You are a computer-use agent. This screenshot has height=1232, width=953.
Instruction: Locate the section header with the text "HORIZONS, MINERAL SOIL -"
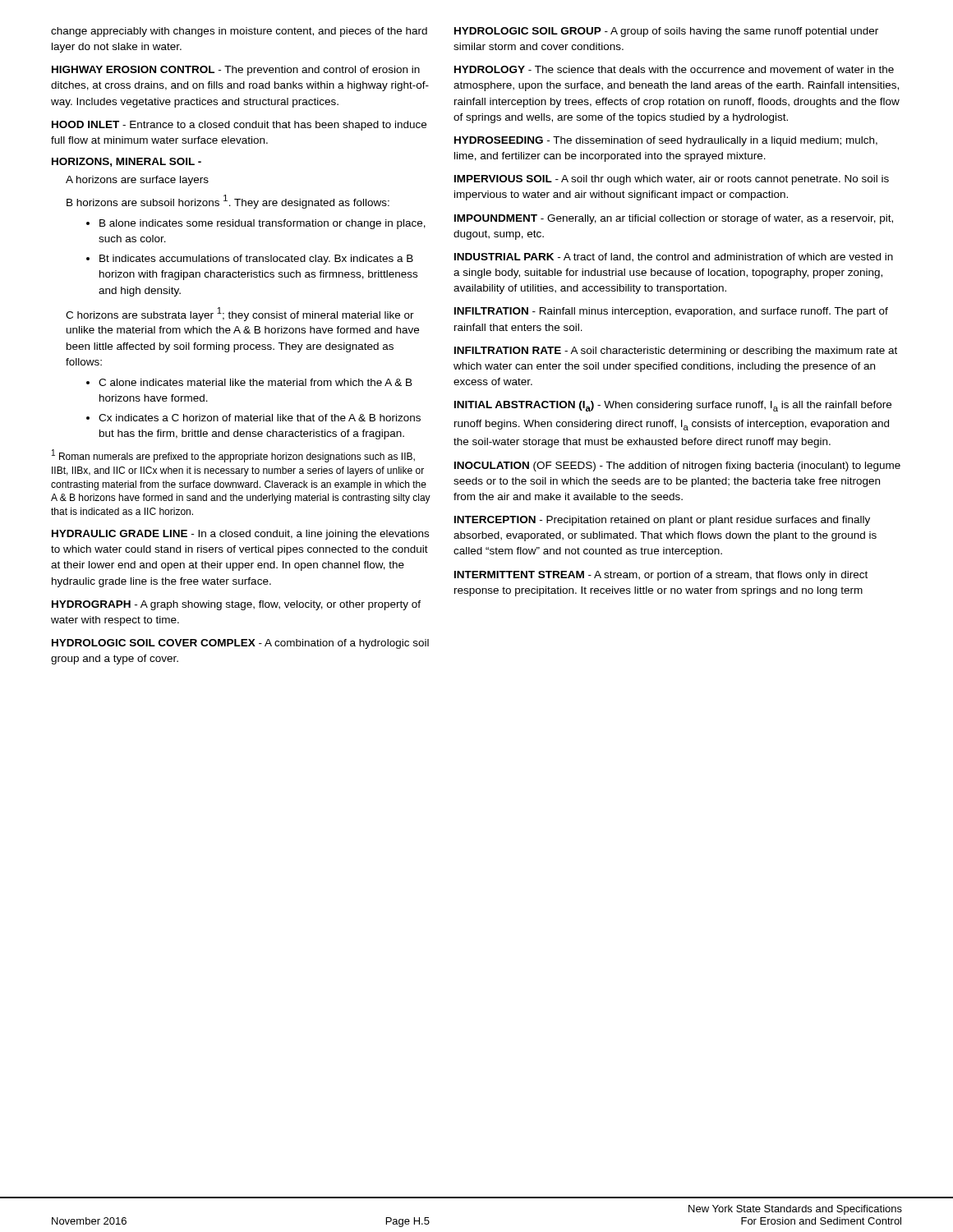pyautogui.click(x=126, y=162)
